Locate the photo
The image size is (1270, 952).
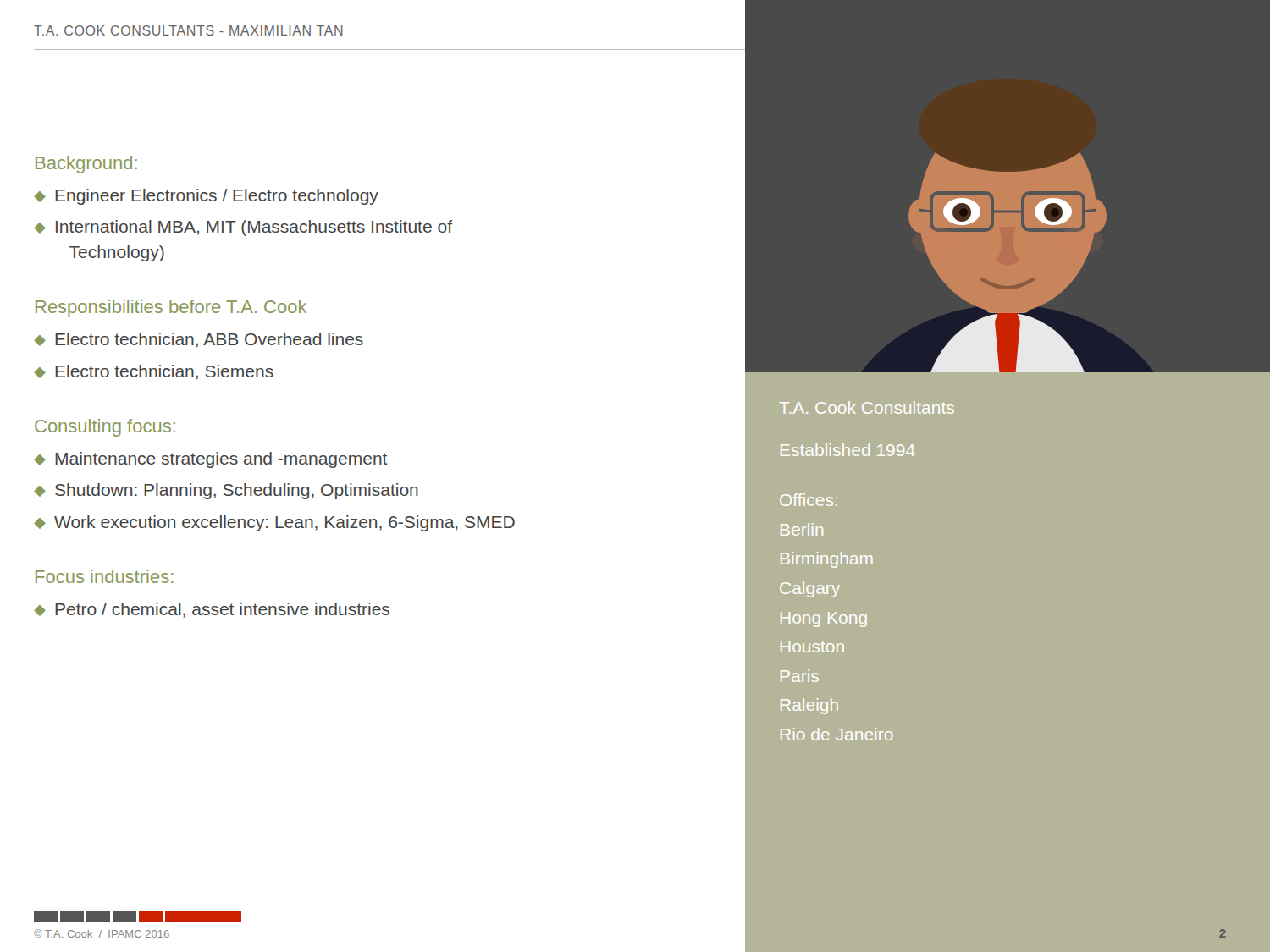pyautogui.click(x=1008, y=186)
